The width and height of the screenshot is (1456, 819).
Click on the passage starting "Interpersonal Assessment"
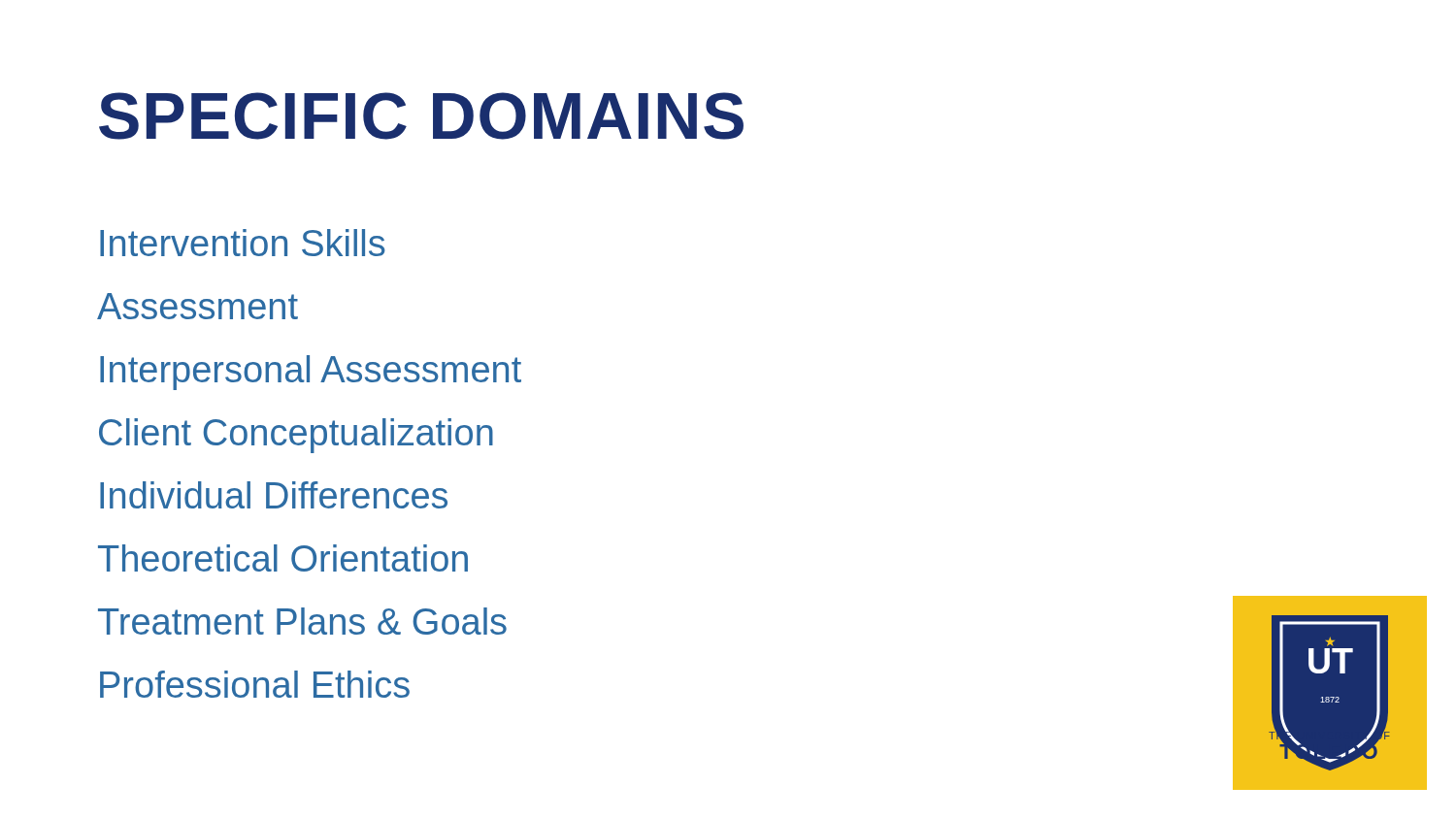pyautogui.click(x=309, y=370)
